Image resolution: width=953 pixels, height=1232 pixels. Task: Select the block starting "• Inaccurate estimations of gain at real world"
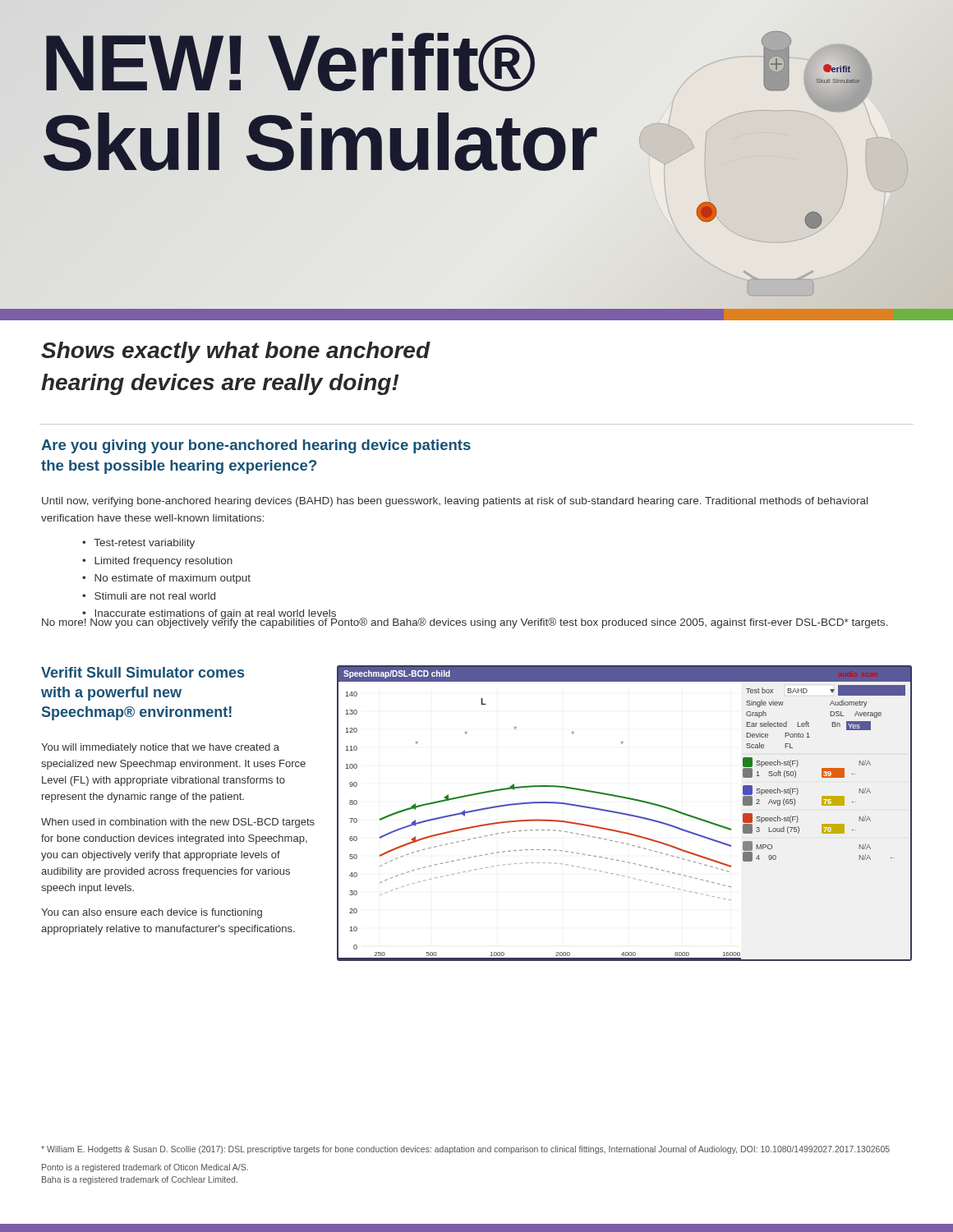[209, 613]
